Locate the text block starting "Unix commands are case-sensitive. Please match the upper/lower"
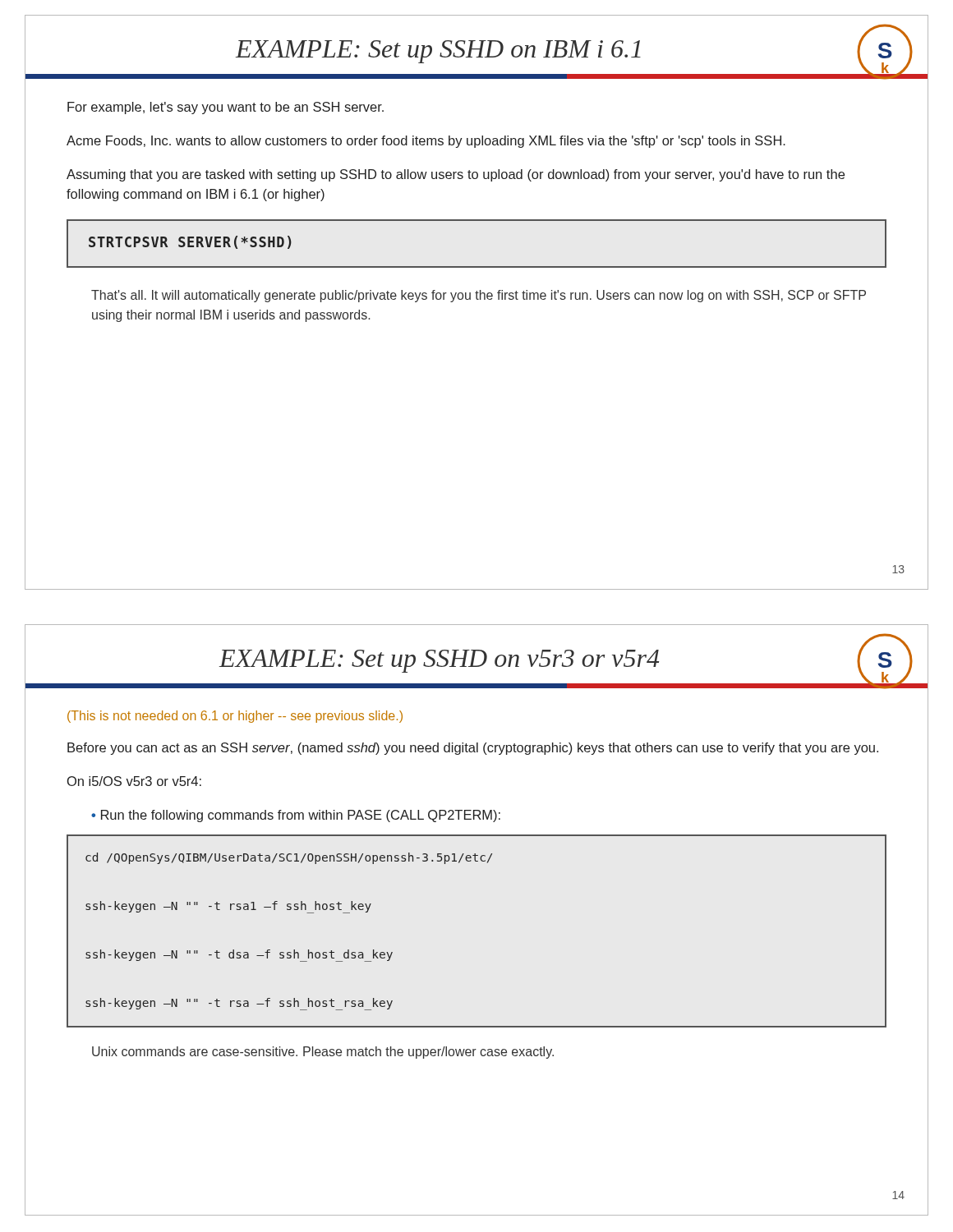 (x=323, y=1052)
